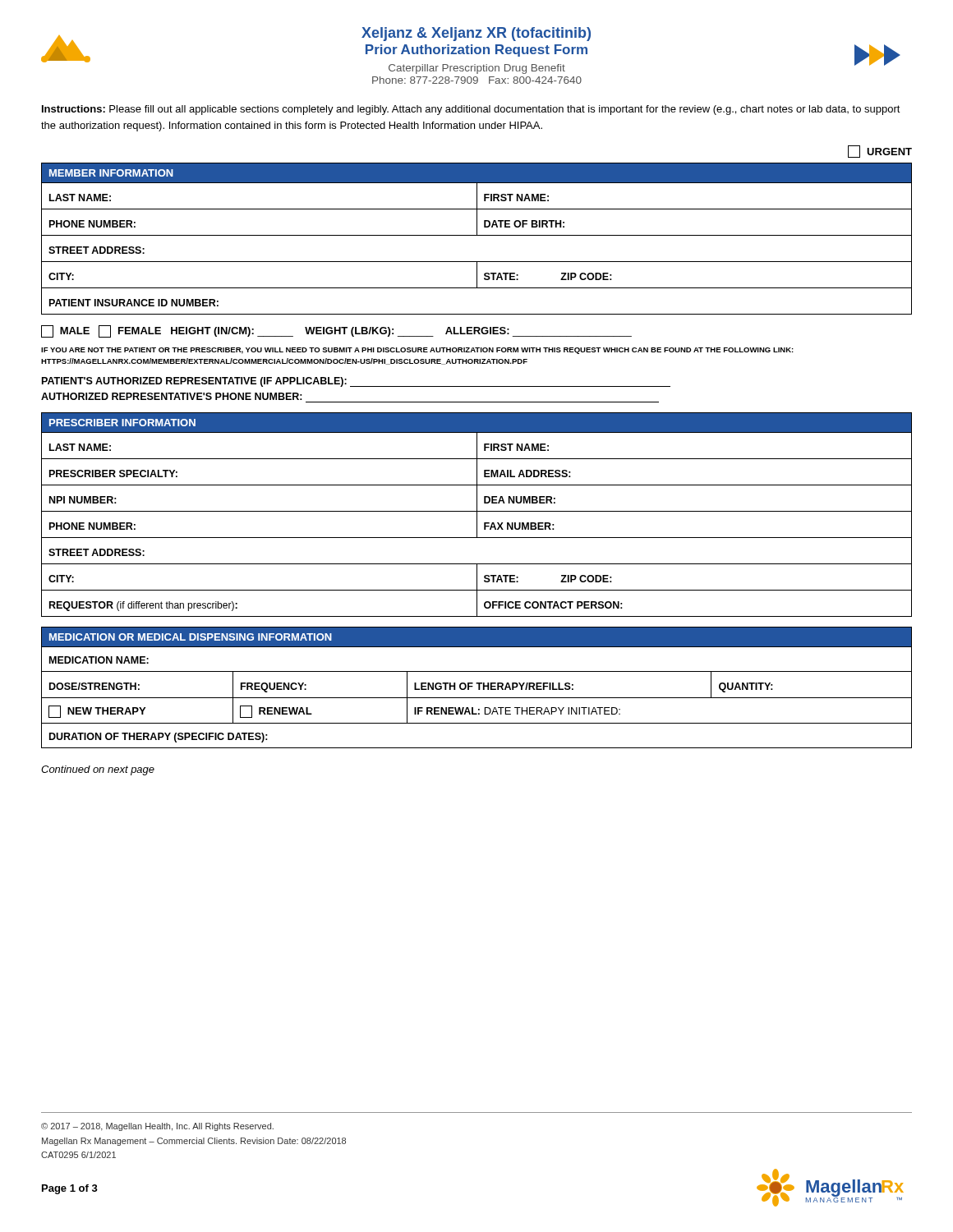Locate the text "AUTHORIZED REPRESENTATIVE'S PHONE NUMBER:"
Image resolution: width=953 pixels, height=1232 pixels.
(x=350, y=396)
